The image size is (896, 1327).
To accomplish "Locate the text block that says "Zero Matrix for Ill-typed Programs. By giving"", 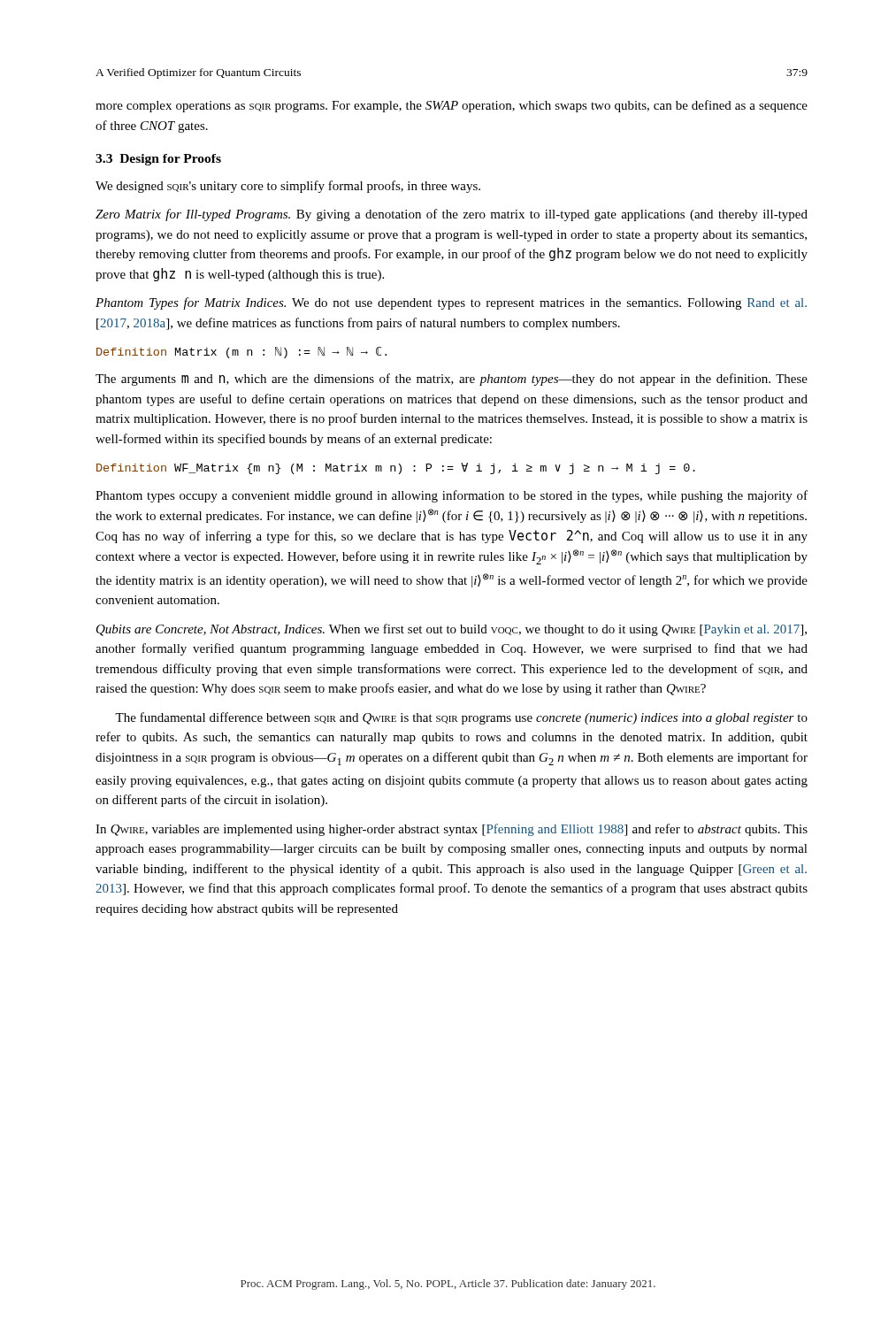I will 452,244.
